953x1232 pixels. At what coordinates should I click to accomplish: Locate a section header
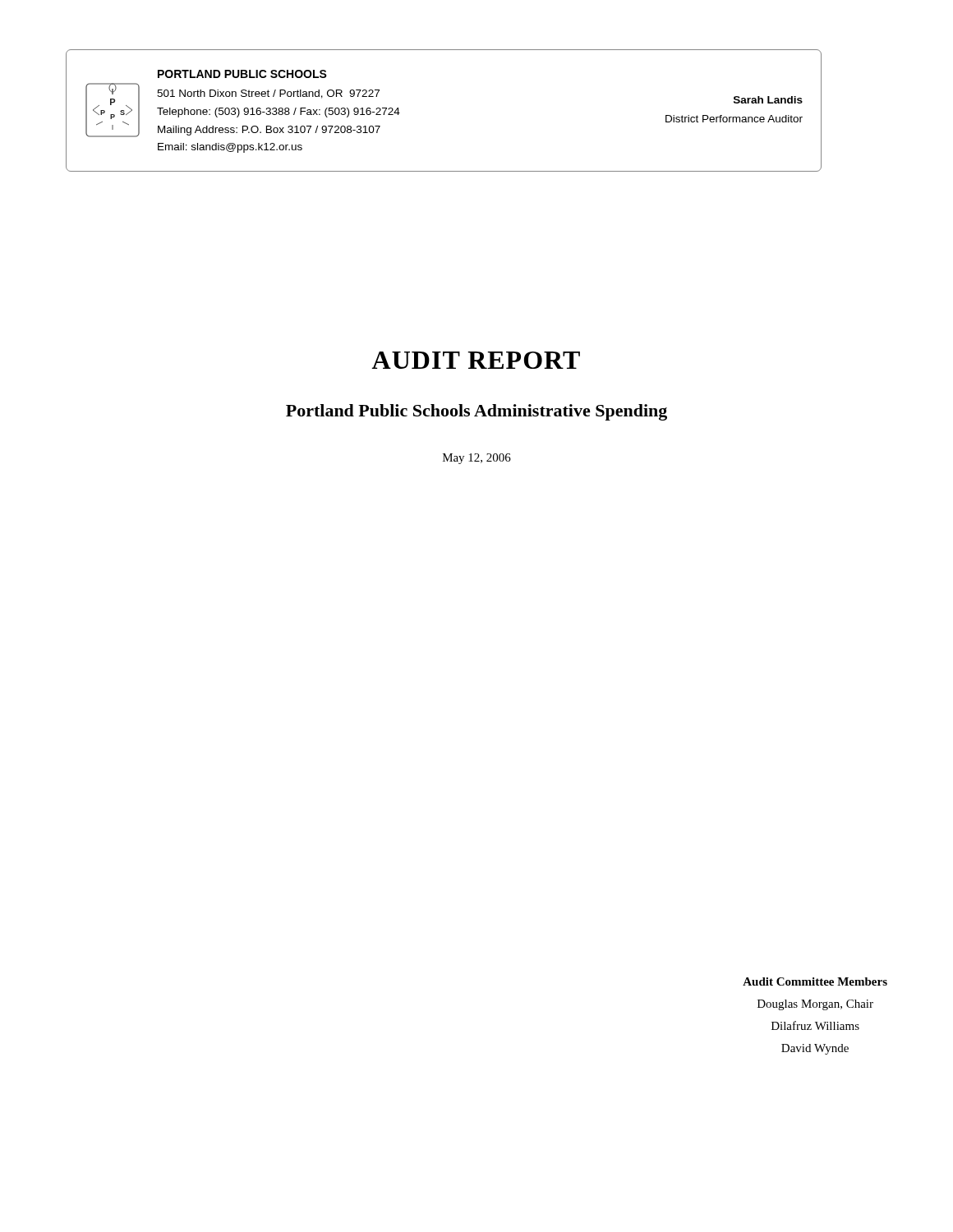[x=476, y=411]
